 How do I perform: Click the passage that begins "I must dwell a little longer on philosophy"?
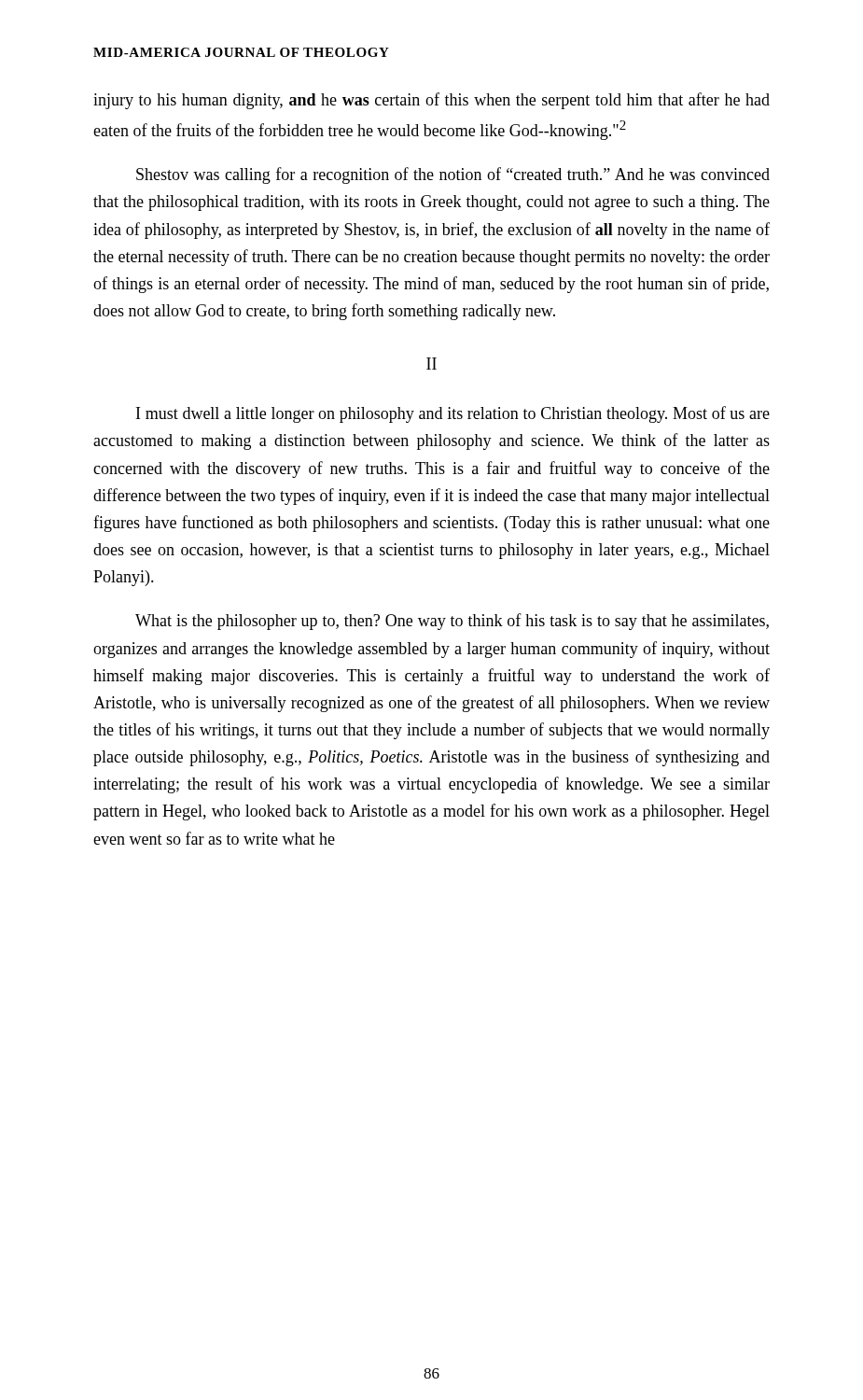[432, 495]
